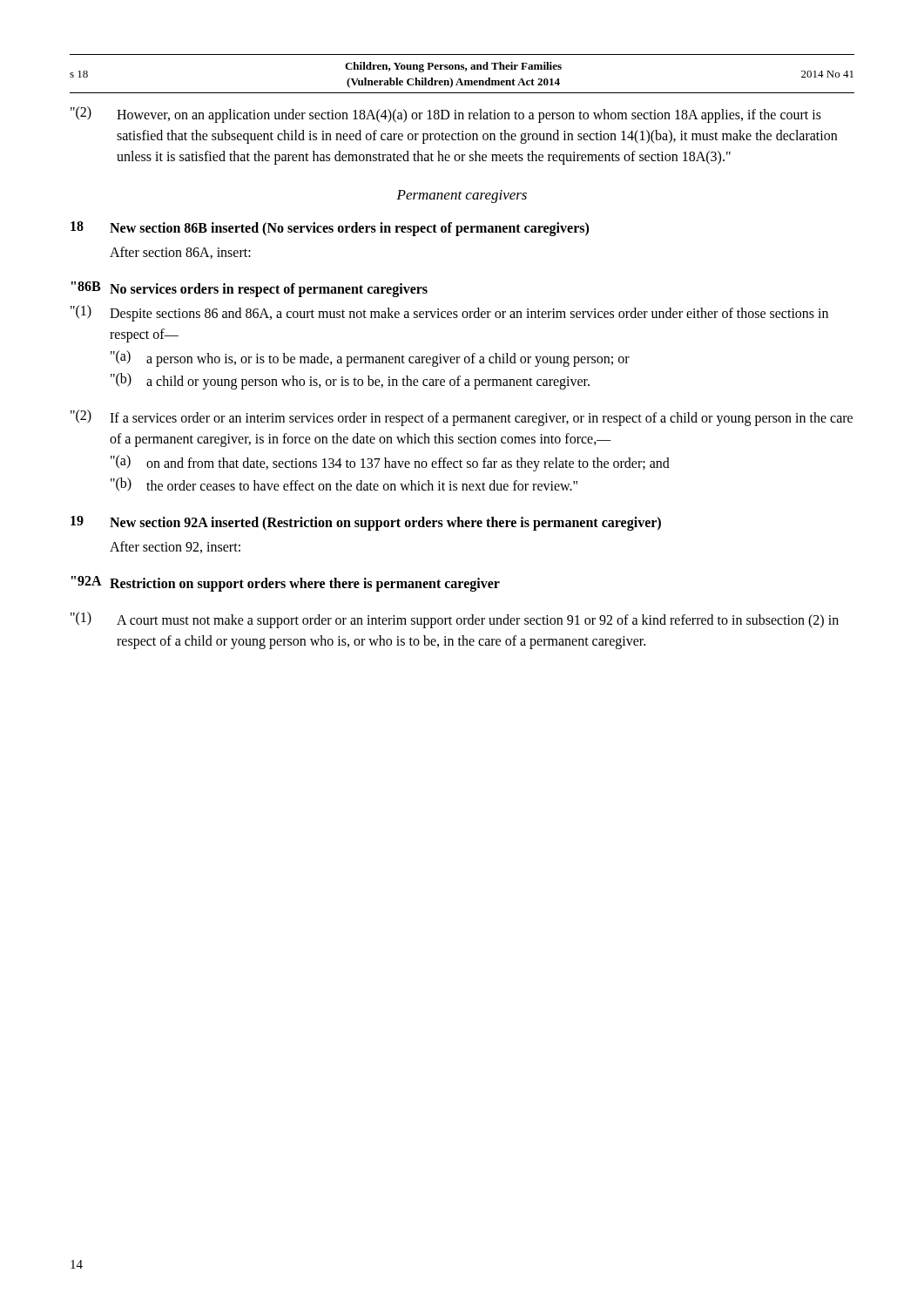
Task: Locate the text block with the text ""(2) However, on an application under section"
Action: click(462, 136)
